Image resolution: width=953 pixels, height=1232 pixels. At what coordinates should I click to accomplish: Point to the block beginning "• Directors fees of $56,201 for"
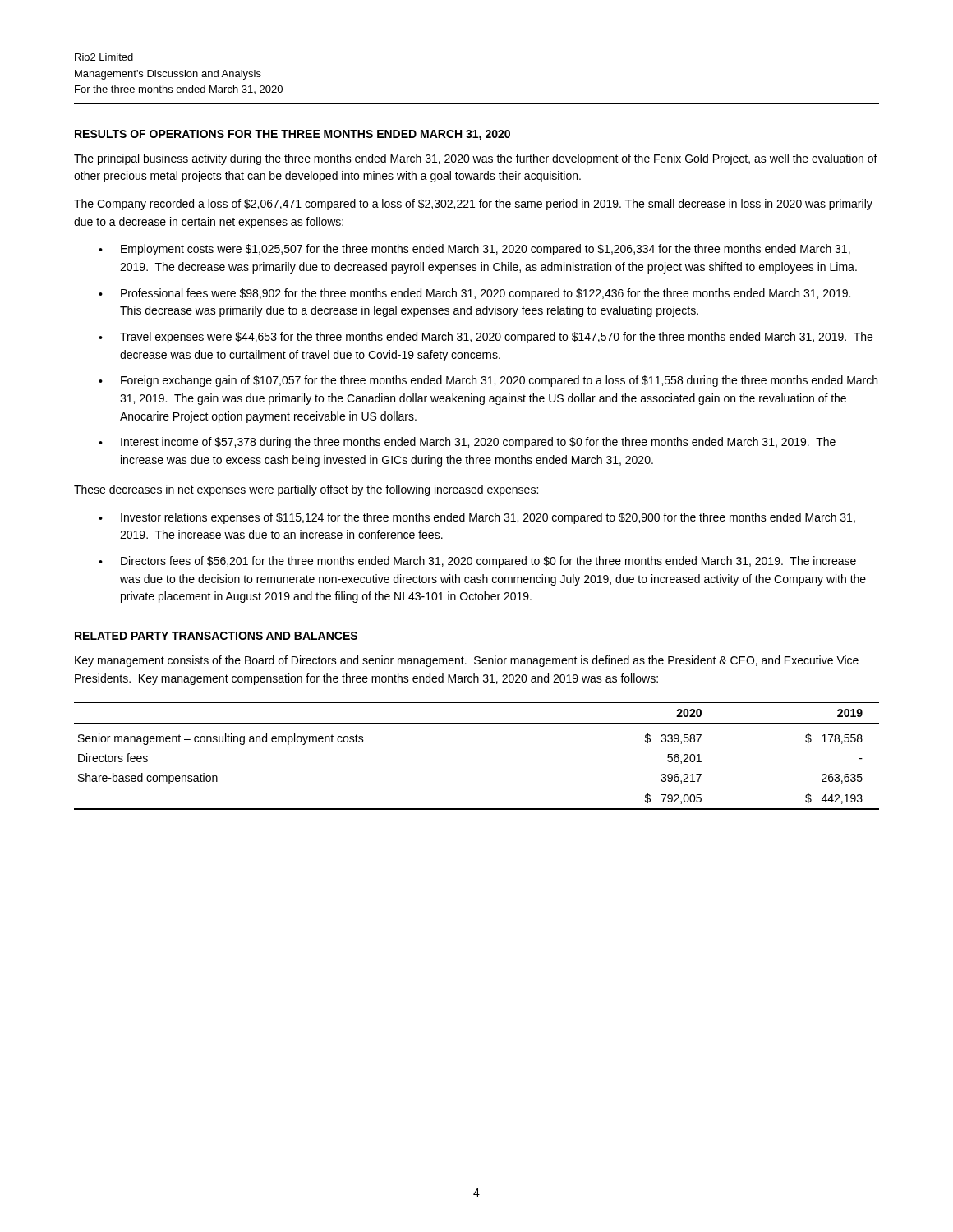[489, 579]
